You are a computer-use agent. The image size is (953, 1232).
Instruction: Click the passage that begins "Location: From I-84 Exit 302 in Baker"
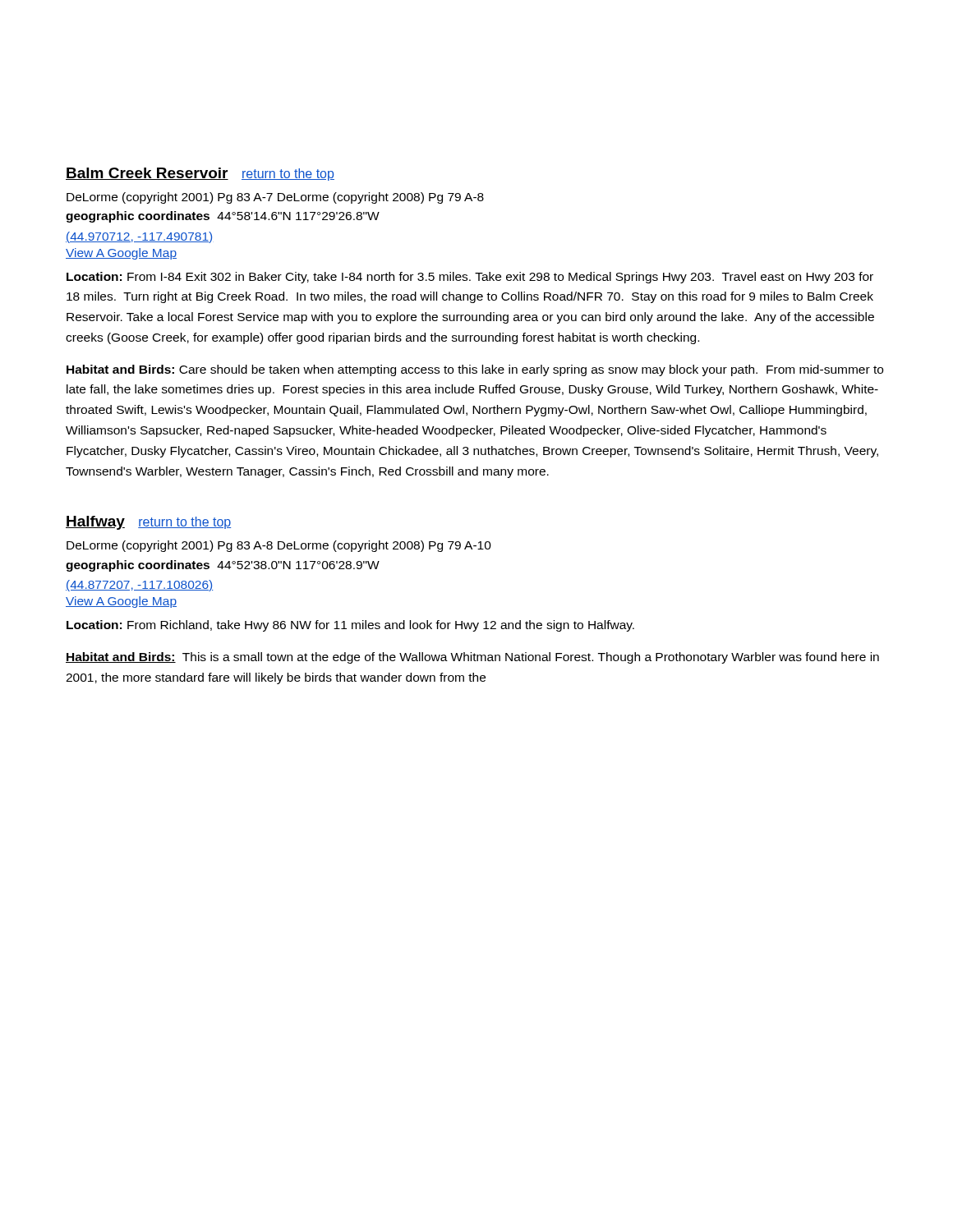[470, 307]
